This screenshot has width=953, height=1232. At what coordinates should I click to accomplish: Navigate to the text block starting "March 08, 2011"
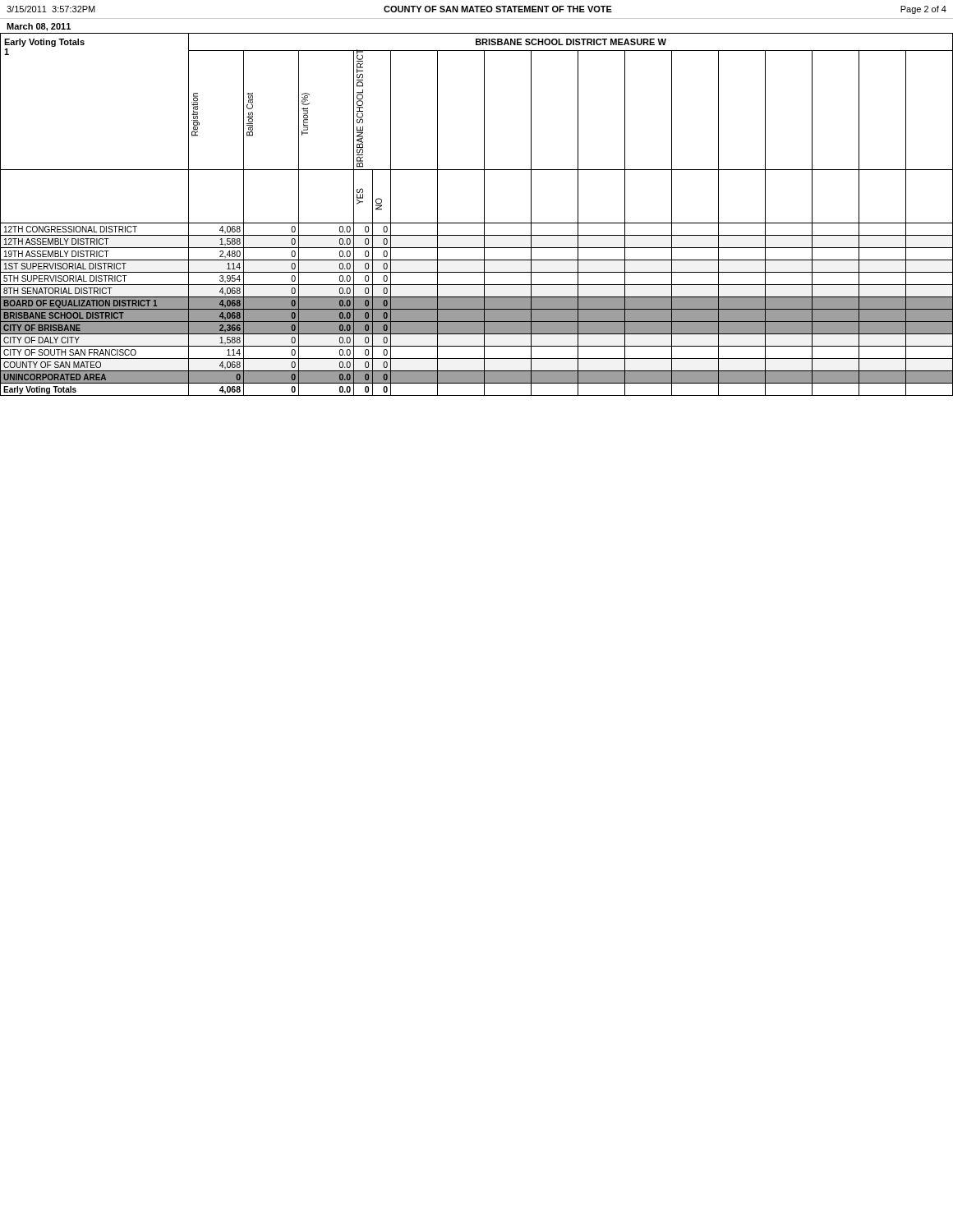(39, 26)
